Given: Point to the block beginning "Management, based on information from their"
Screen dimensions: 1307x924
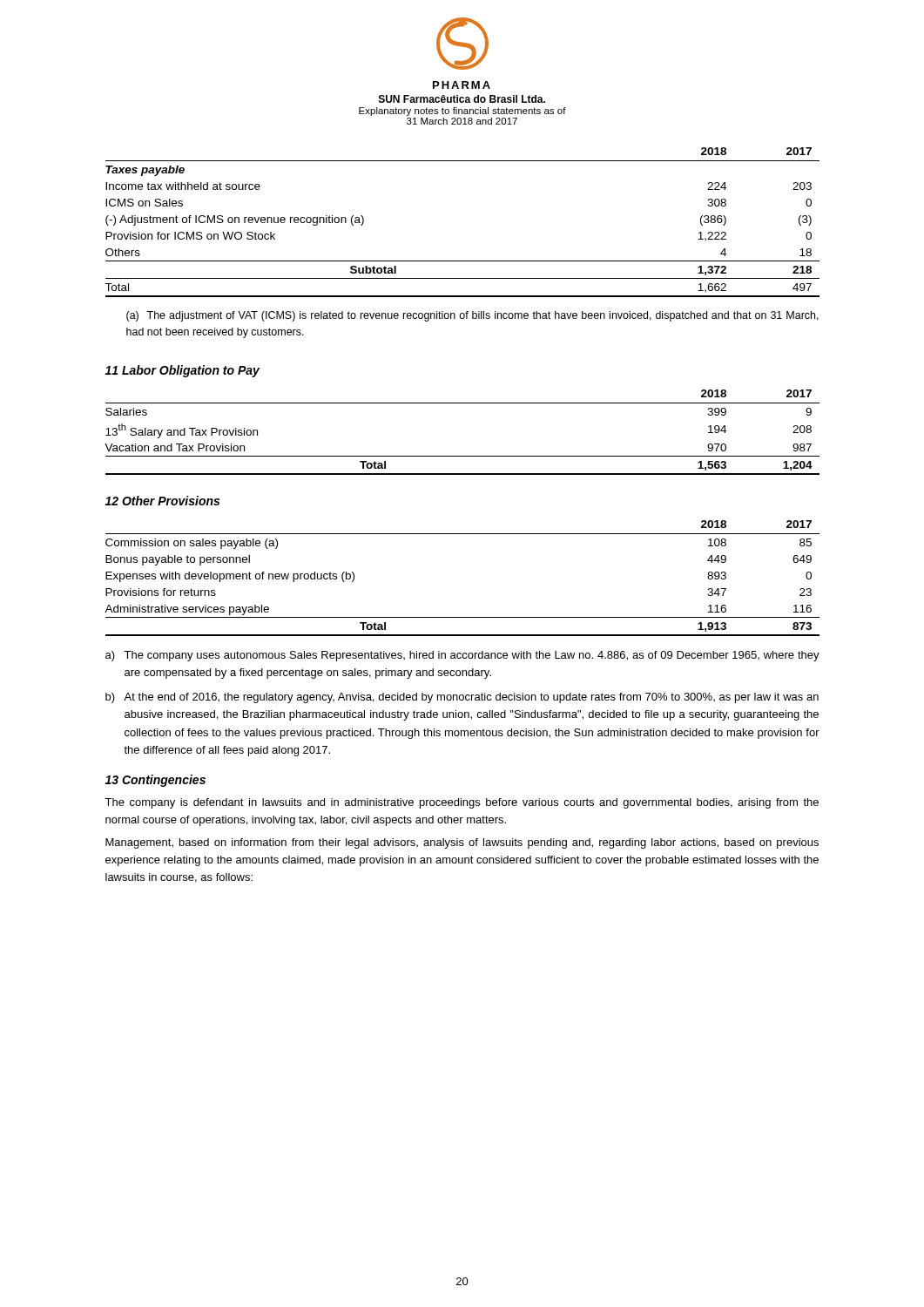Looking at the screenshot, I should (462, 860).
